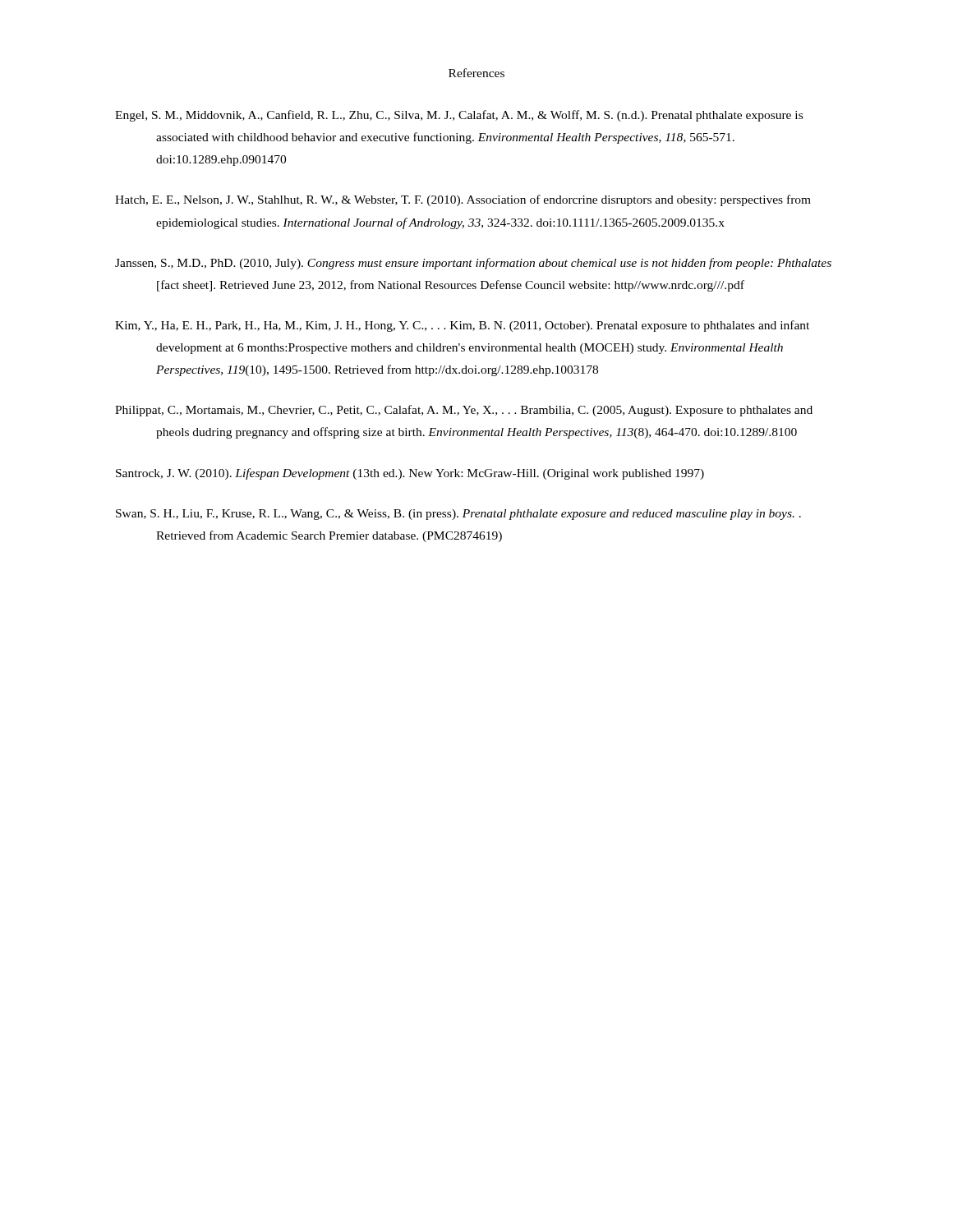Screen dimensions: 1232x953
Task: Point to the block beginning "Philippat, C., Mortamais,"
Action: click(464, 421)
